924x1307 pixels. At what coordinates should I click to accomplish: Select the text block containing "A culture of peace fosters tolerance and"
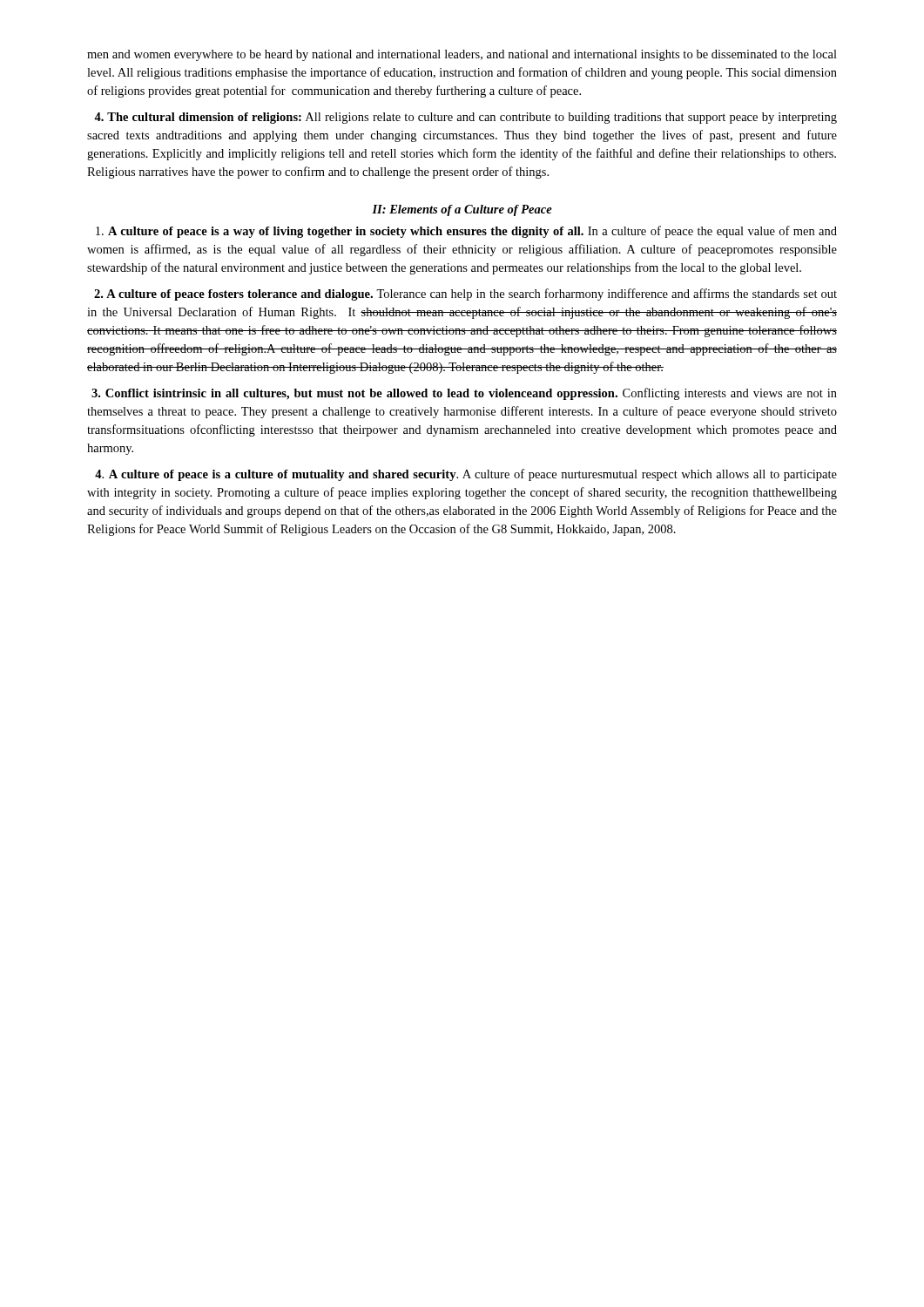click(x=462, y=331)
